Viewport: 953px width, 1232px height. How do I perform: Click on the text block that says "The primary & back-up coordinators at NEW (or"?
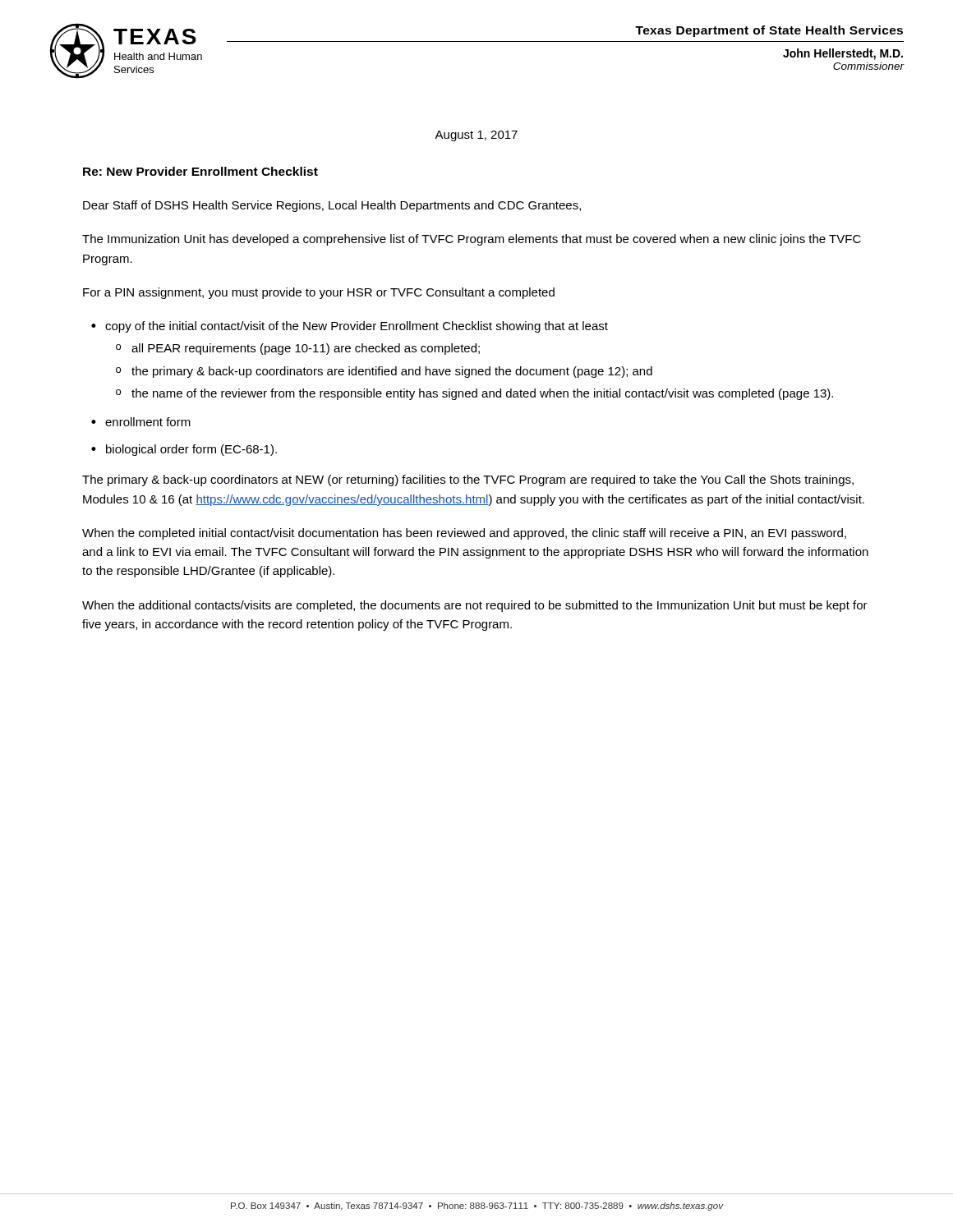[x=474, y=489]
